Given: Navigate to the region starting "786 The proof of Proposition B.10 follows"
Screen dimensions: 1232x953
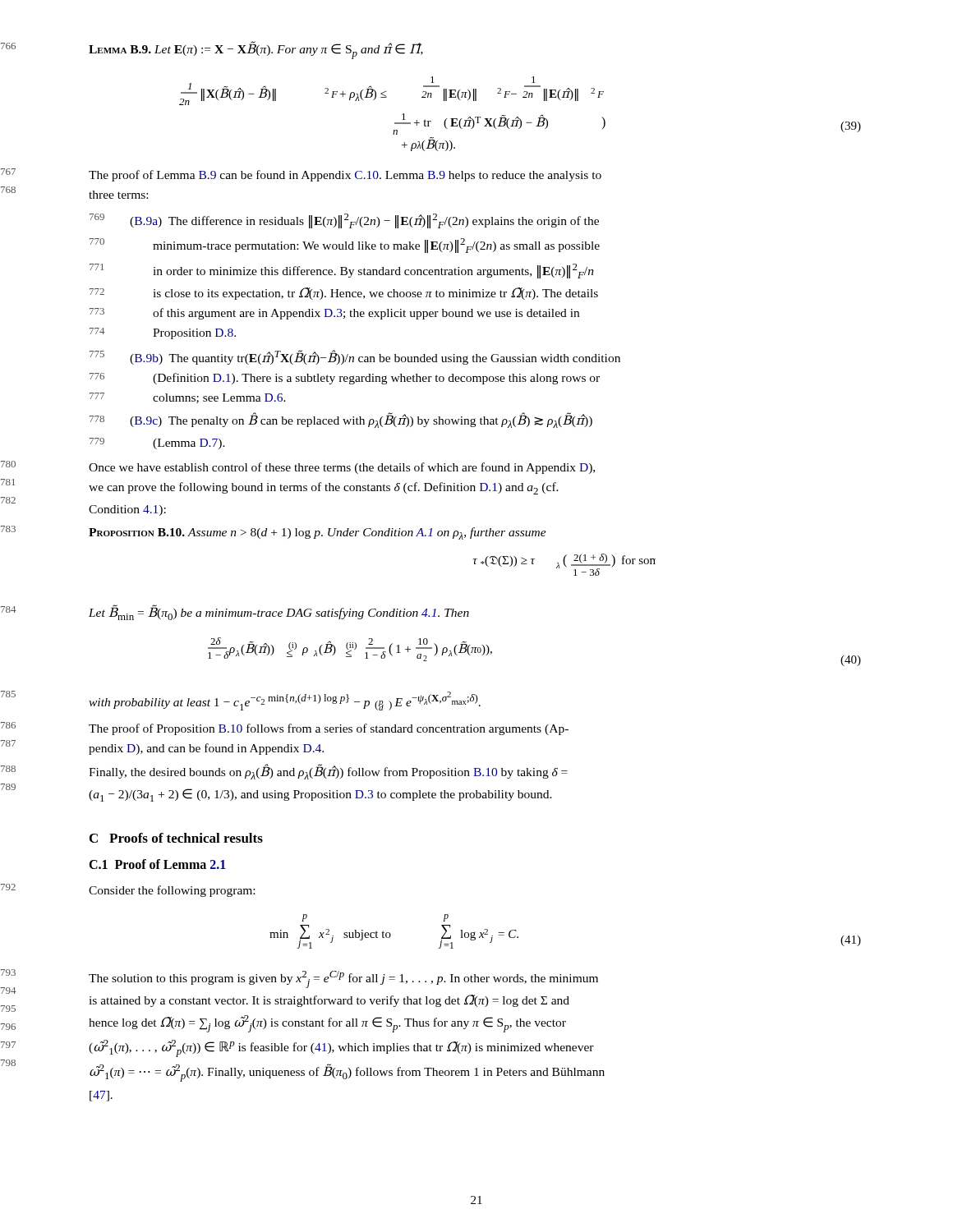Looking at the screenshot, I should point(475,739).
